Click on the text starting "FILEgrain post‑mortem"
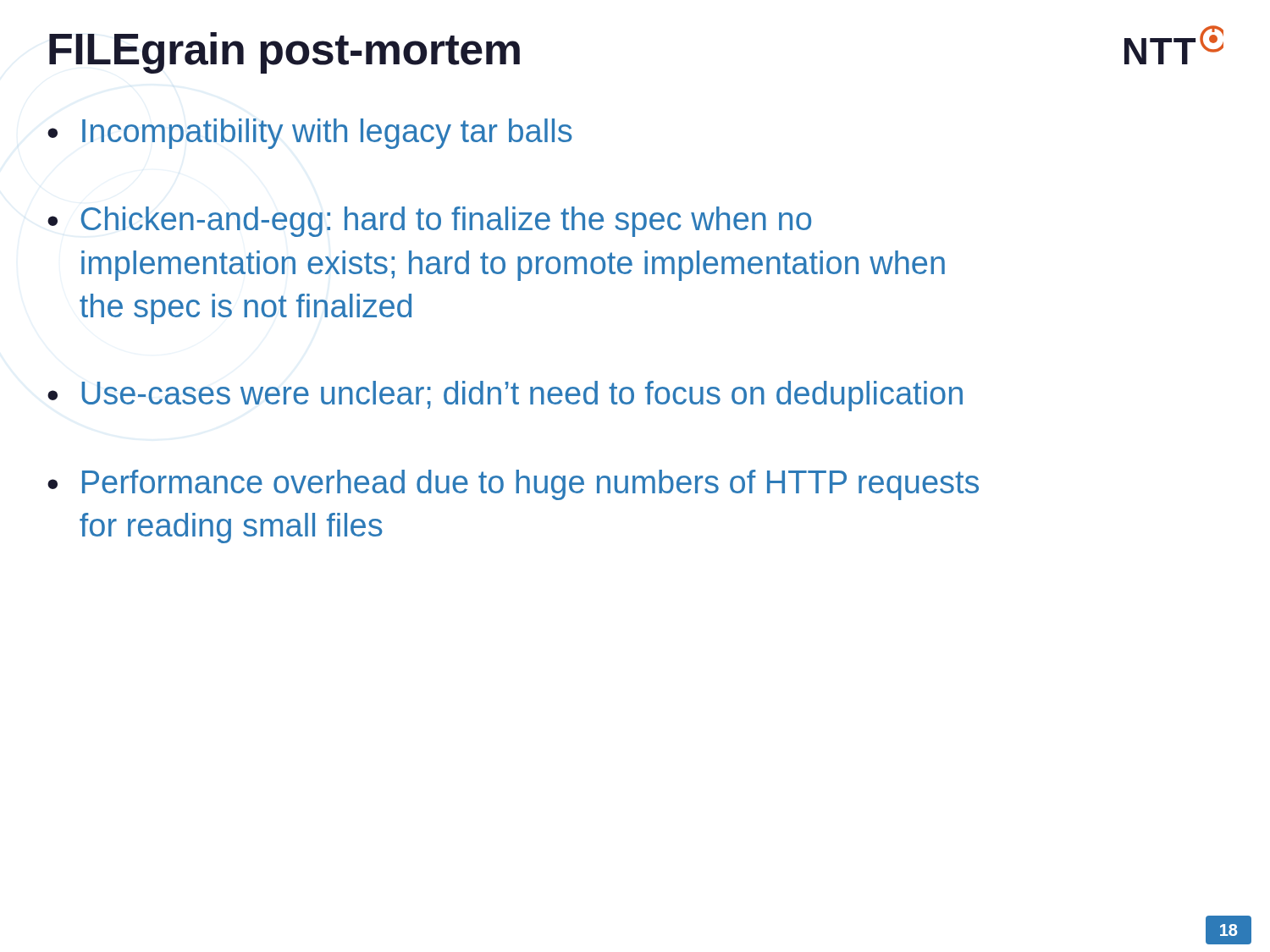Viewport: 1270px width, 952px height. [x=284, y=49]
